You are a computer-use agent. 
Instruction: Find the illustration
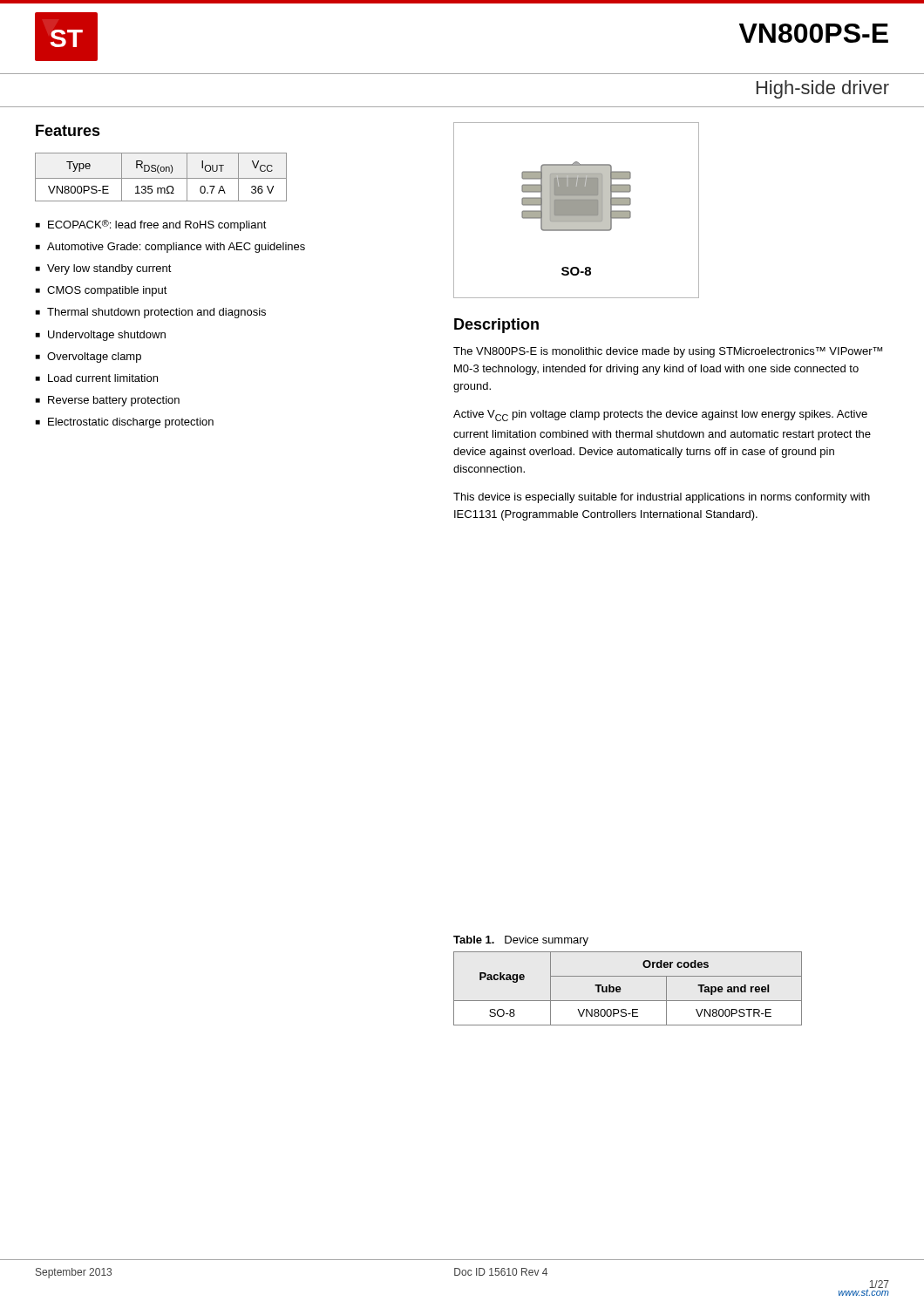576,210
